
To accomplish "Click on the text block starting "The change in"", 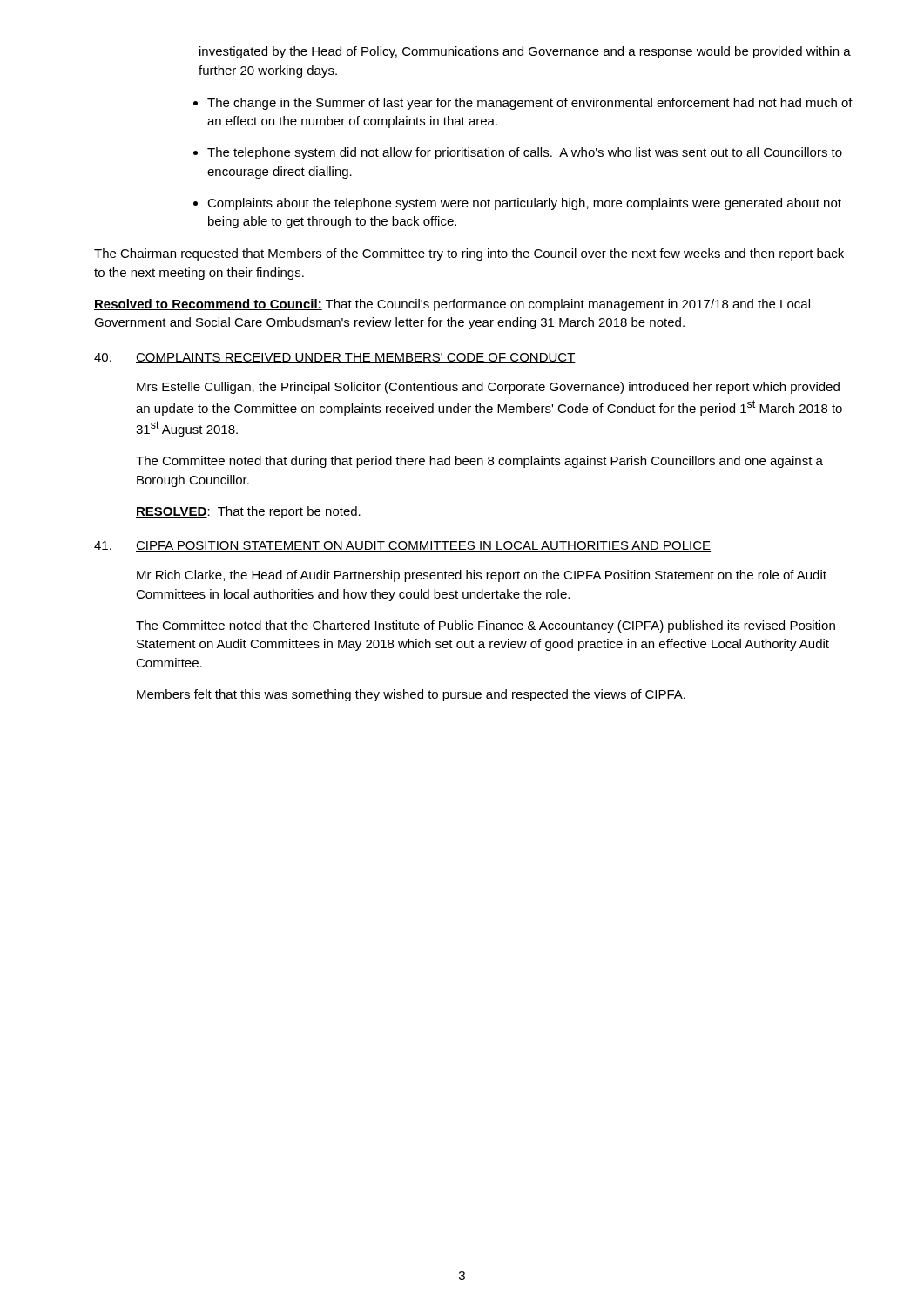I will pyautogui.click(x=530, y=111).
